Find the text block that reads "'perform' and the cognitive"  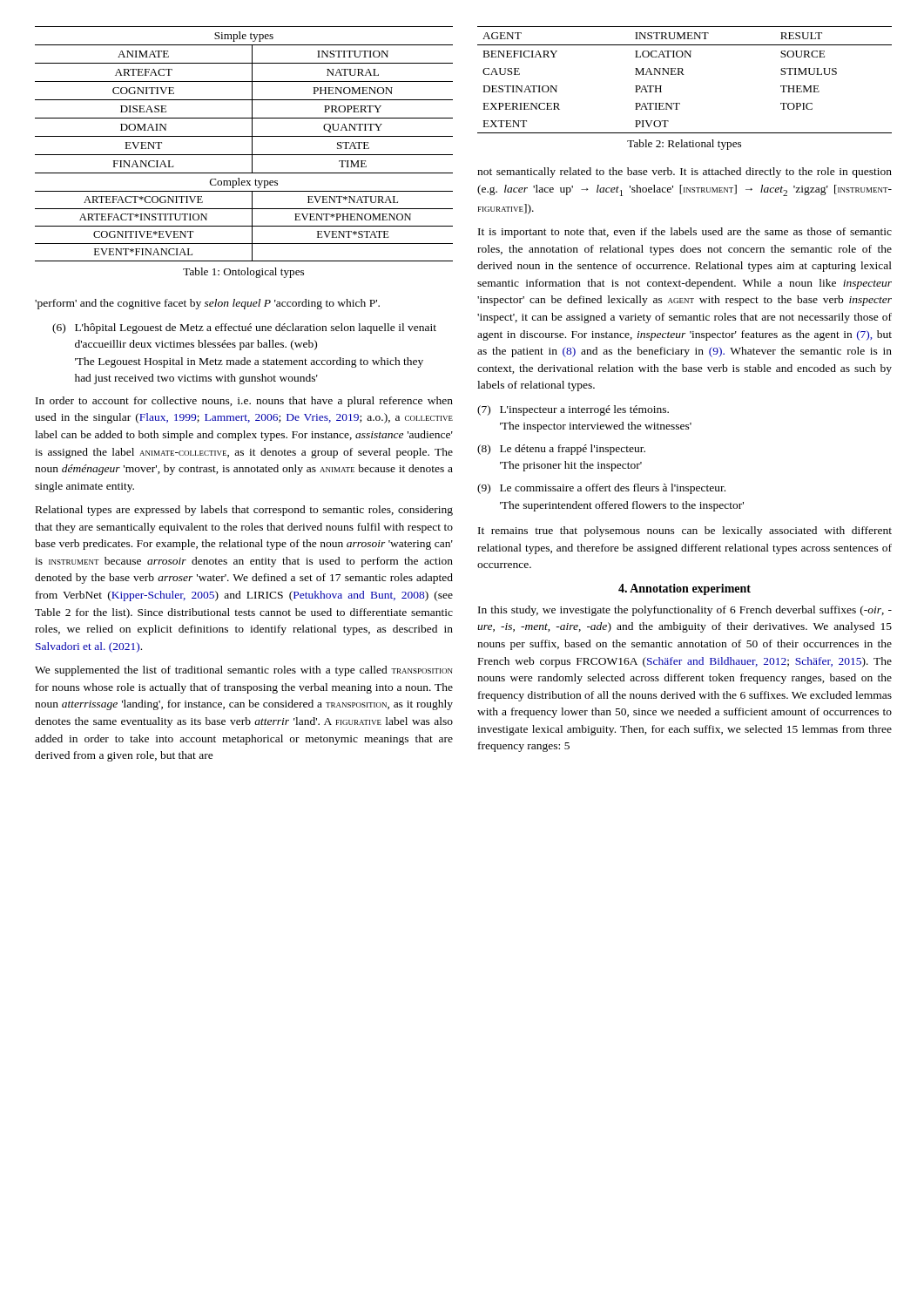point(208,303)
